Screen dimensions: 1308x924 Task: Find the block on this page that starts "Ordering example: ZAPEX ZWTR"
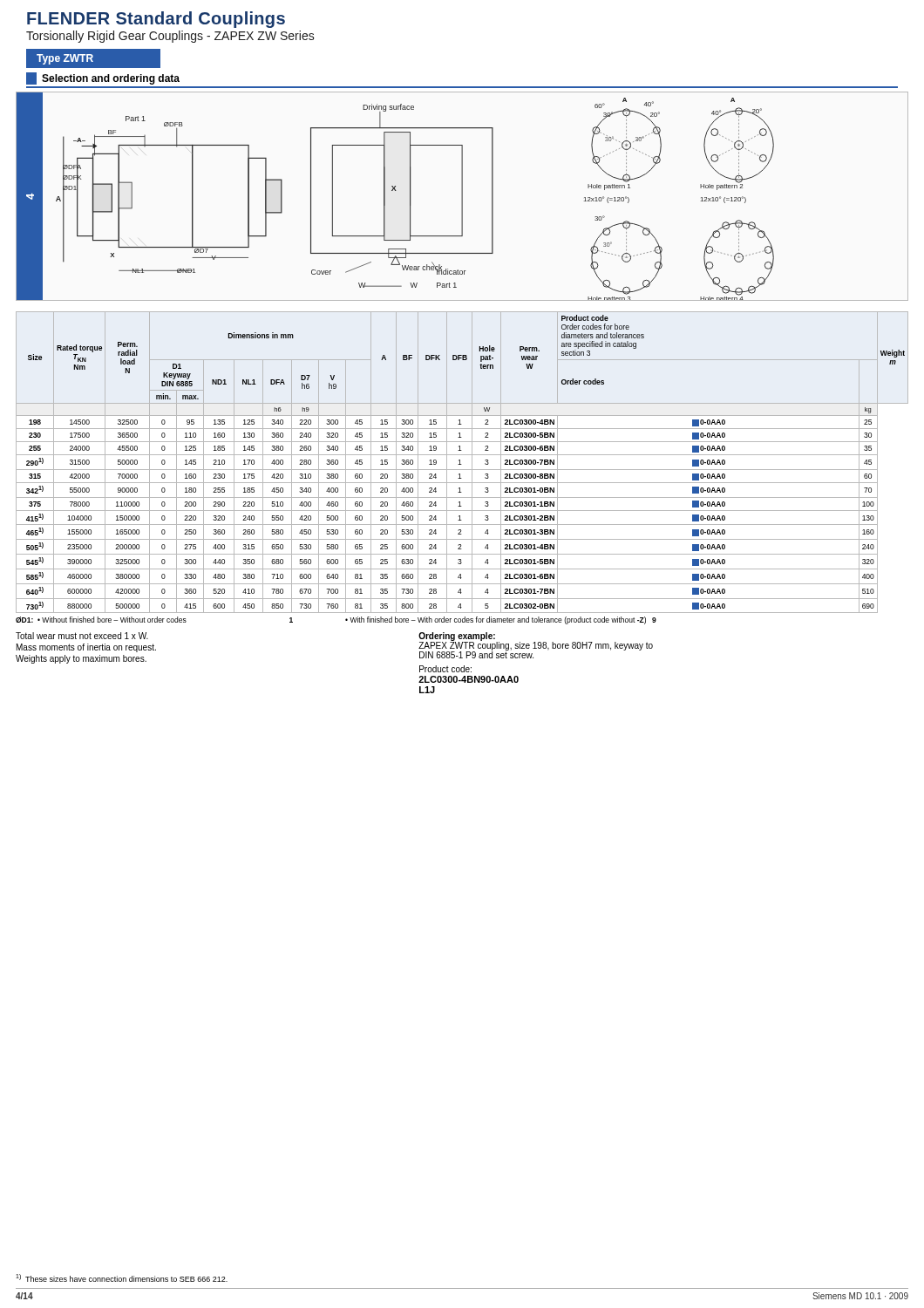point(536,646)
